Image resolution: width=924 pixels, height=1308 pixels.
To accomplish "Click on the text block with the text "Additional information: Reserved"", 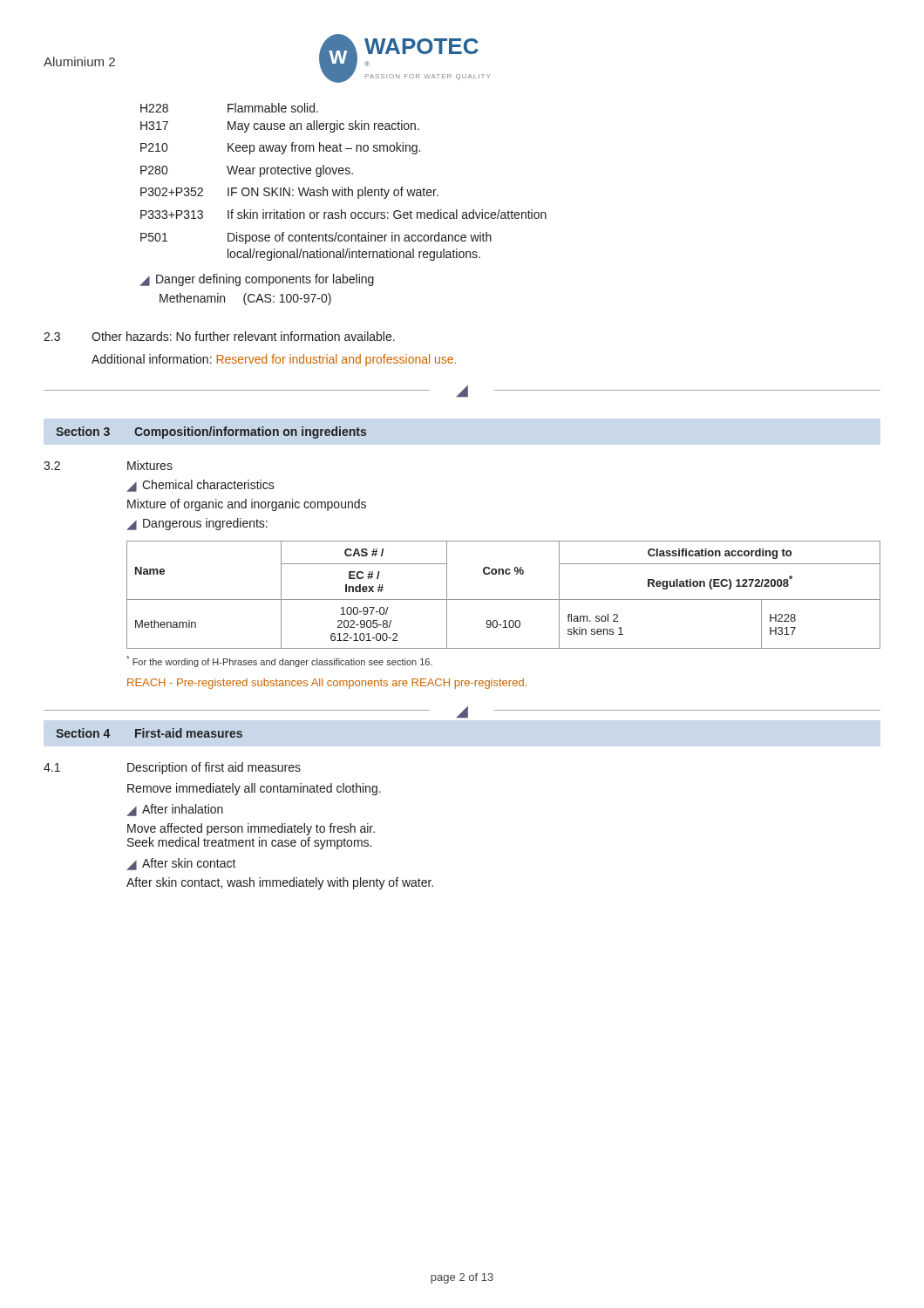I will [x=274, y=359].
